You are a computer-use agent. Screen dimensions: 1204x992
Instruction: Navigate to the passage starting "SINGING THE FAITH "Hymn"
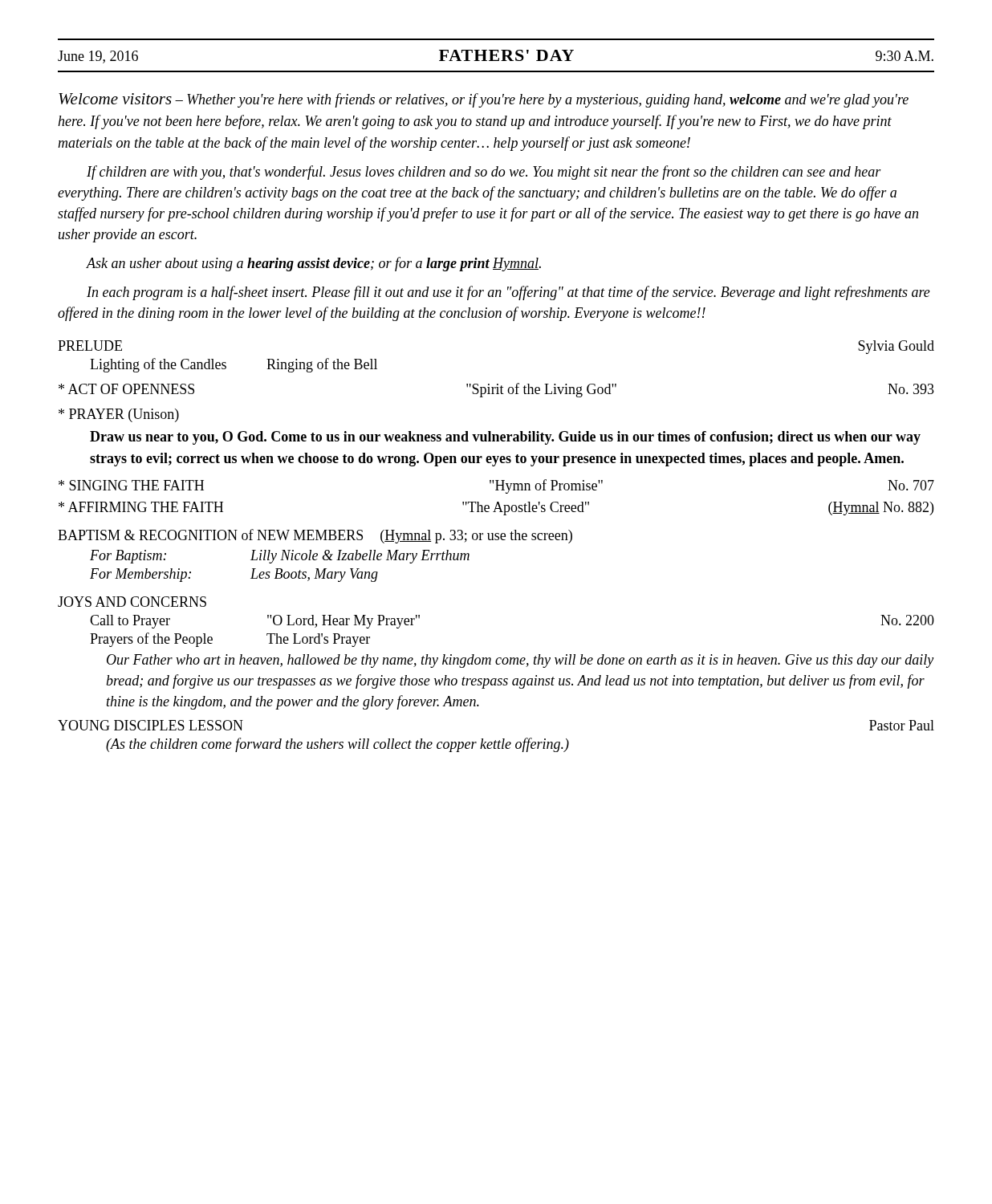(x=496, y=486)
